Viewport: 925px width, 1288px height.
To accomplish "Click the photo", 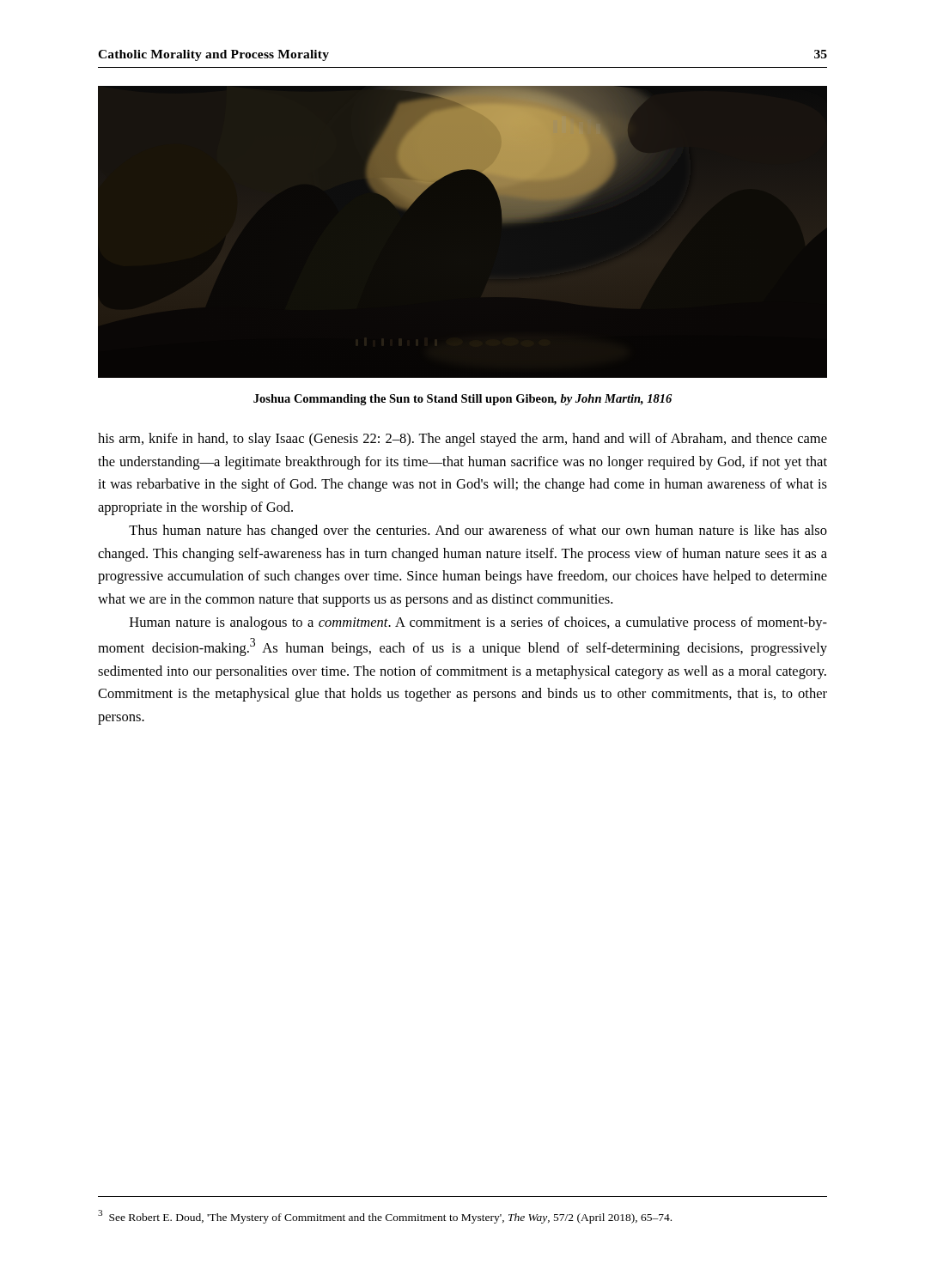I will [462, 232].
